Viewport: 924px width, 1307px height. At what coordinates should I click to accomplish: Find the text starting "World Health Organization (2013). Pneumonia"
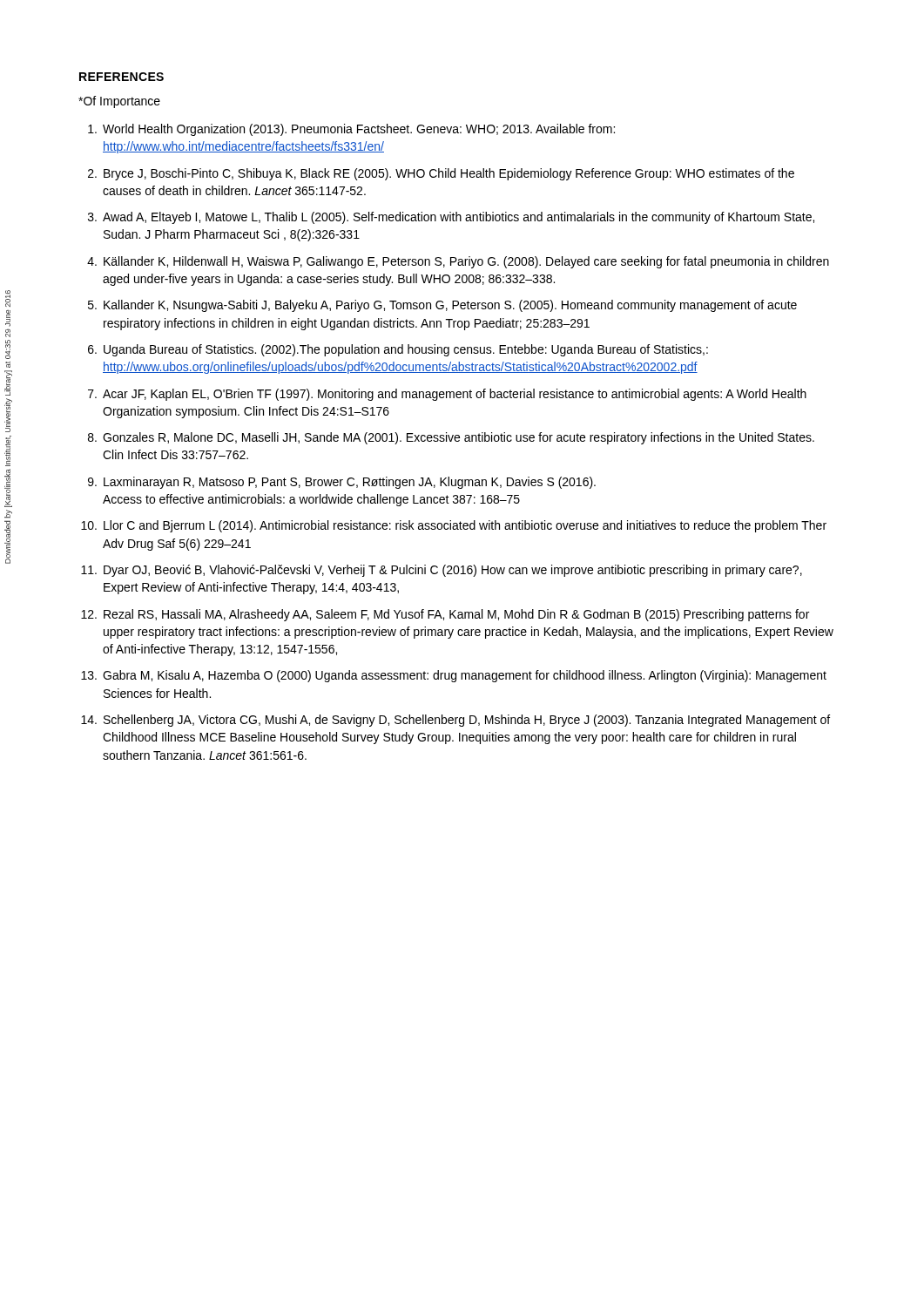coord(457,138)
